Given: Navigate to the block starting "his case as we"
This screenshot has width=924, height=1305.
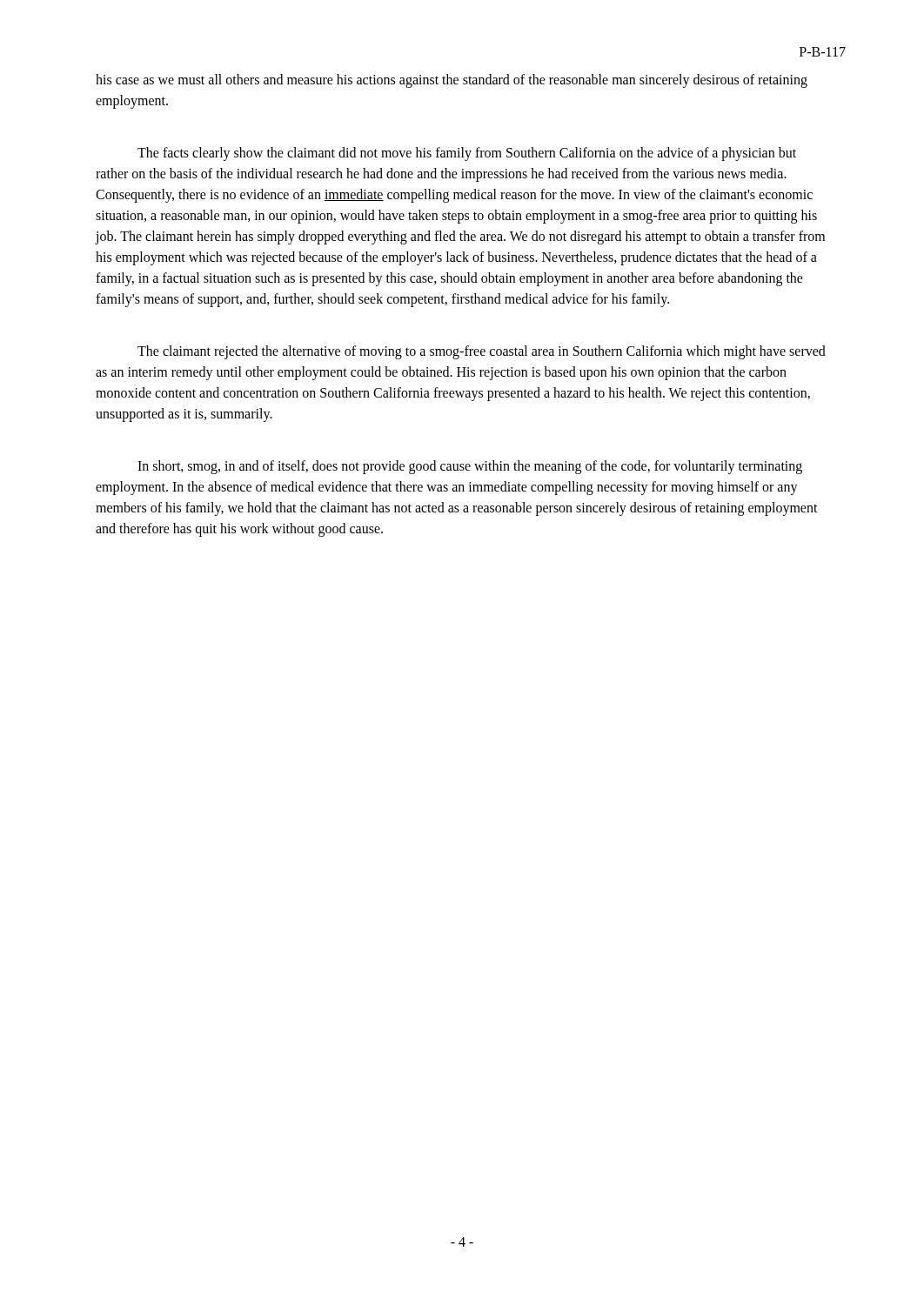Looking at the screenshot, I should [452, 90].
